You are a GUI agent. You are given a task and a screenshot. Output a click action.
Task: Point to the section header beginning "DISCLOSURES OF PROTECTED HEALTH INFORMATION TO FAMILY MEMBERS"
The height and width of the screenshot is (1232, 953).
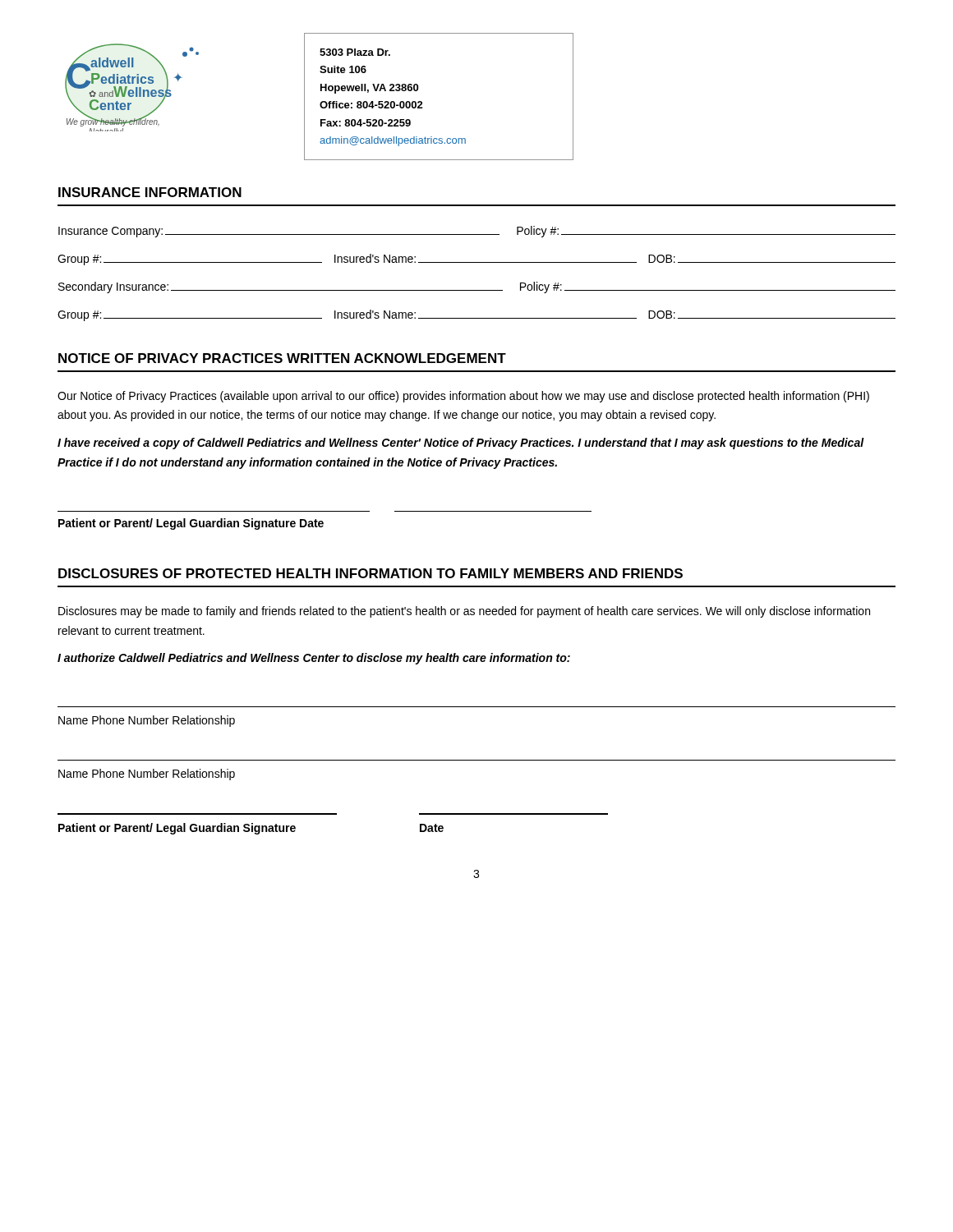tap(370, 574)
